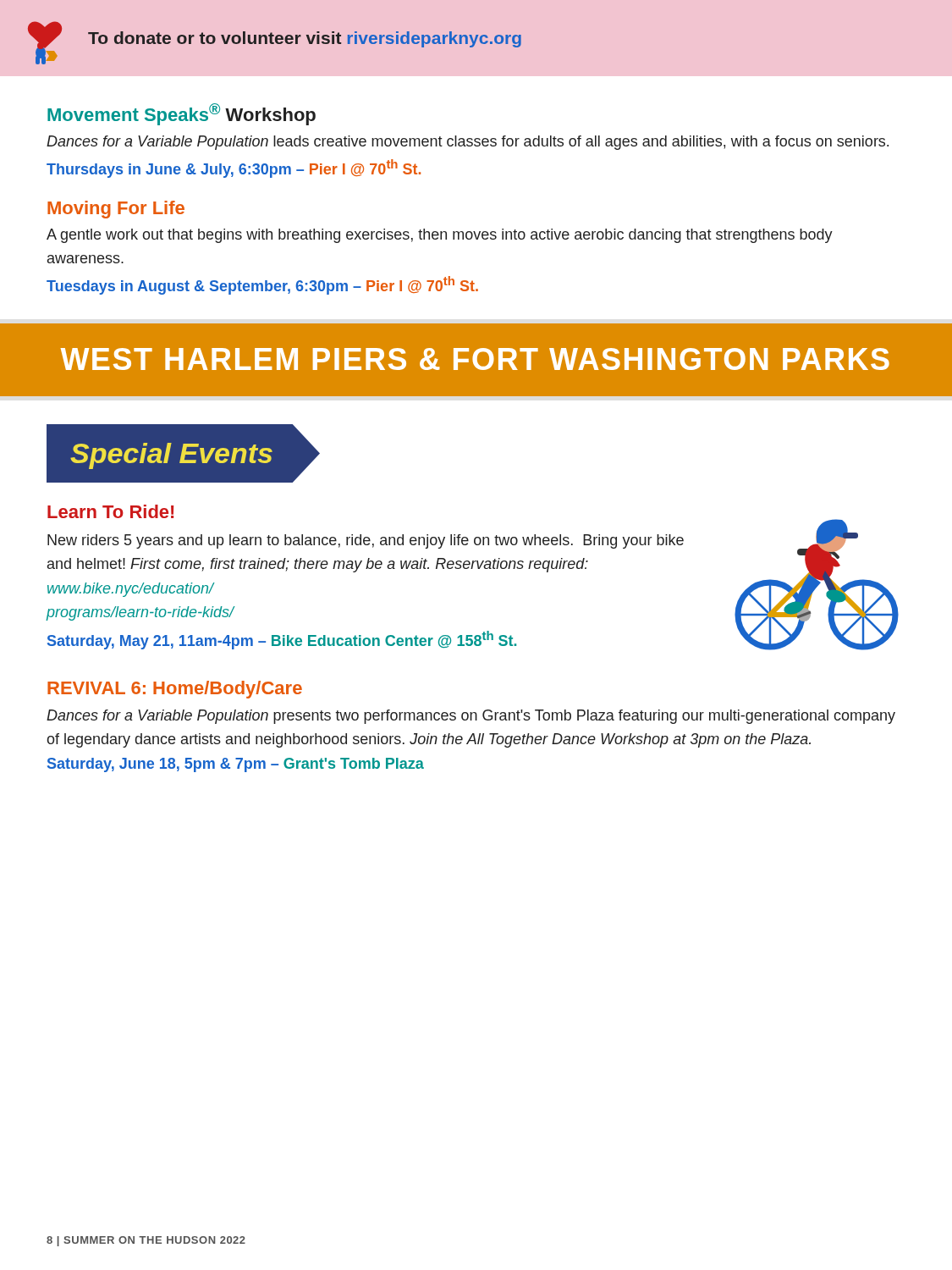Locate the text block containing "Dances for a Variable Population leads creative movement"
Viewport: 952px width, 1270px height.
(468, 142)
